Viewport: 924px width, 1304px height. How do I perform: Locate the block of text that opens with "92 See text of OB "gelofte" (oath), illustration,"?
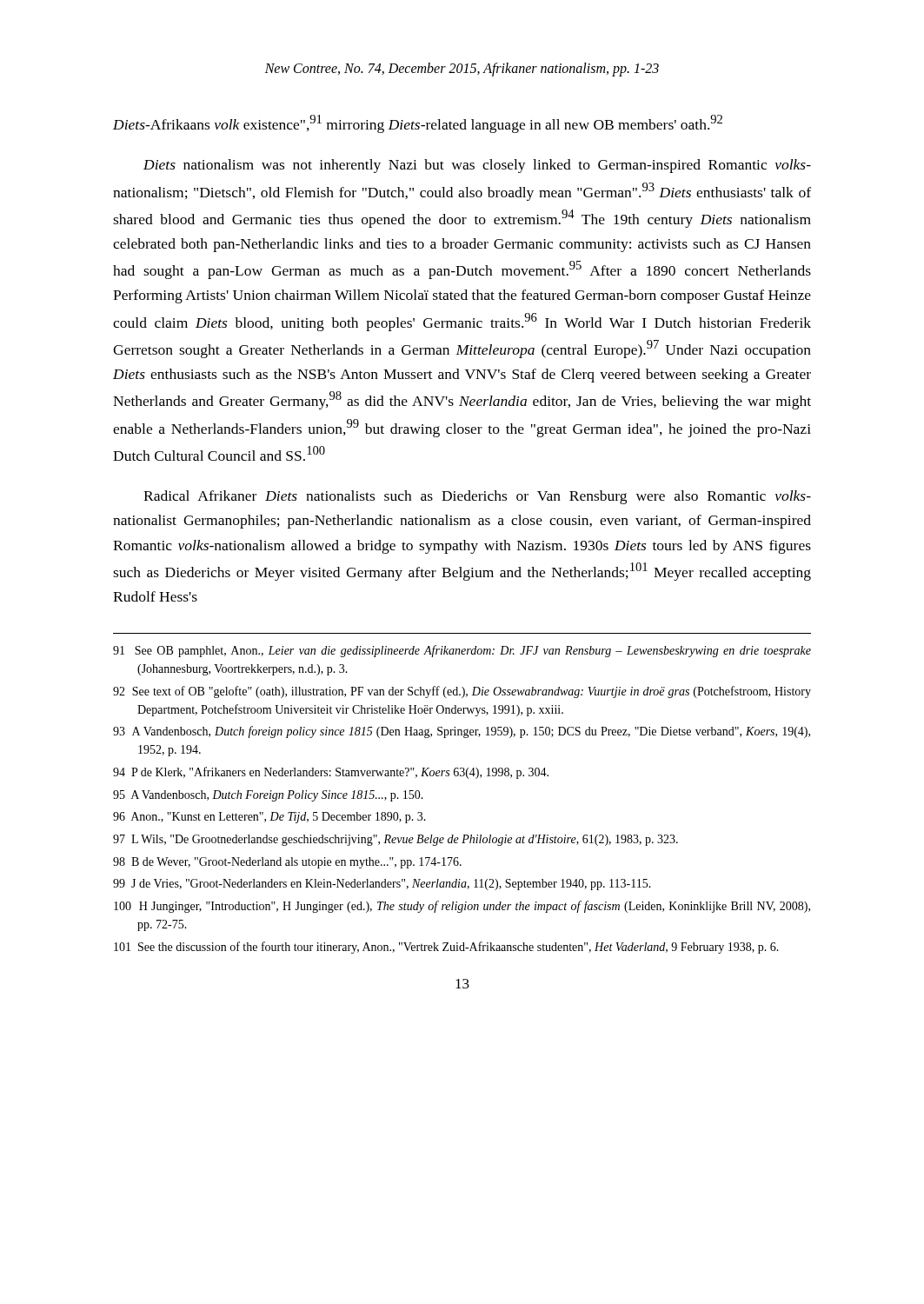pyautogui.click(x=462, y=701)
